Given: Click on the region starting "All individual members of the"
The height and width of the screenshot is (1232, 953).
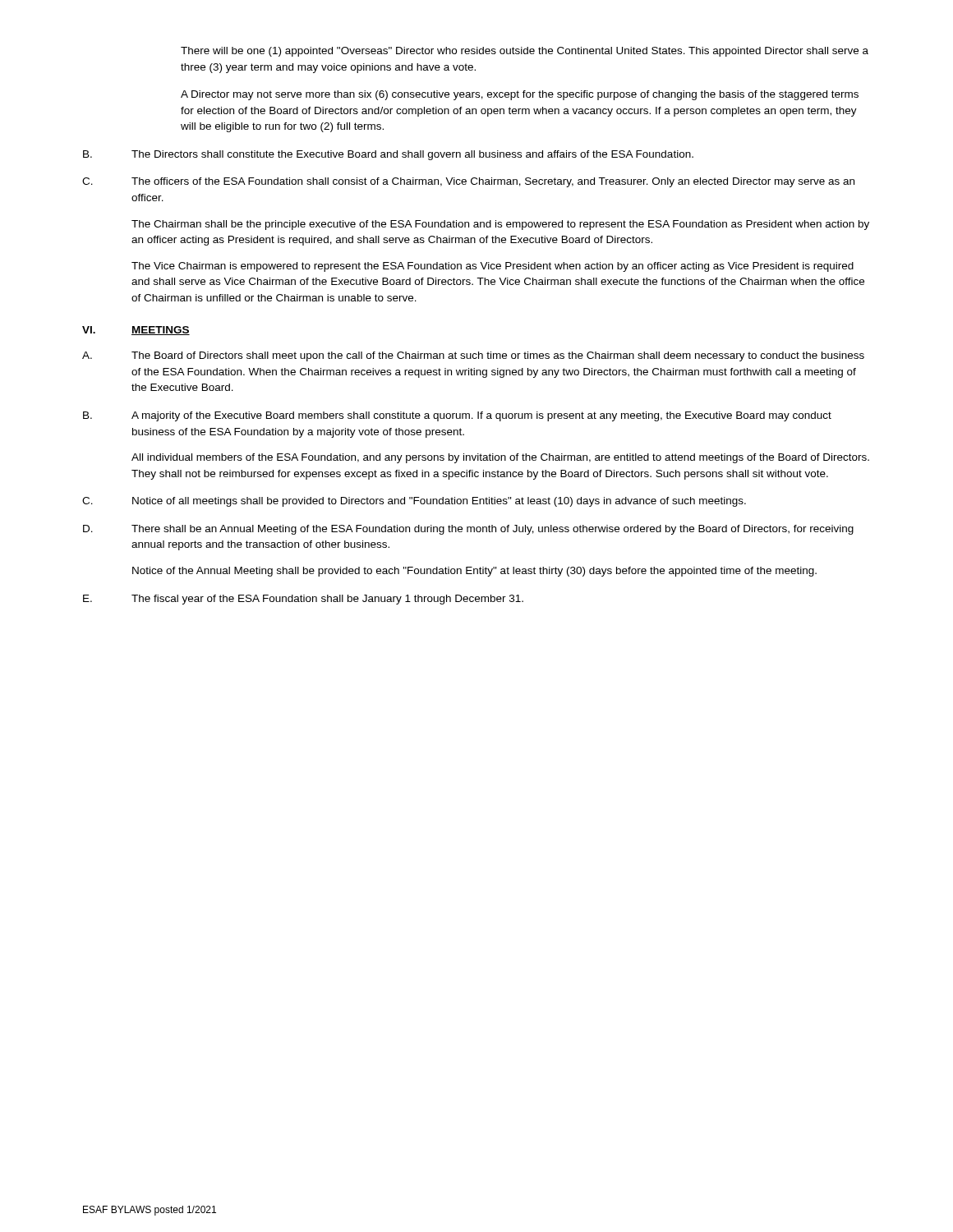Looking at the screenshot, I should coord(501,465).
